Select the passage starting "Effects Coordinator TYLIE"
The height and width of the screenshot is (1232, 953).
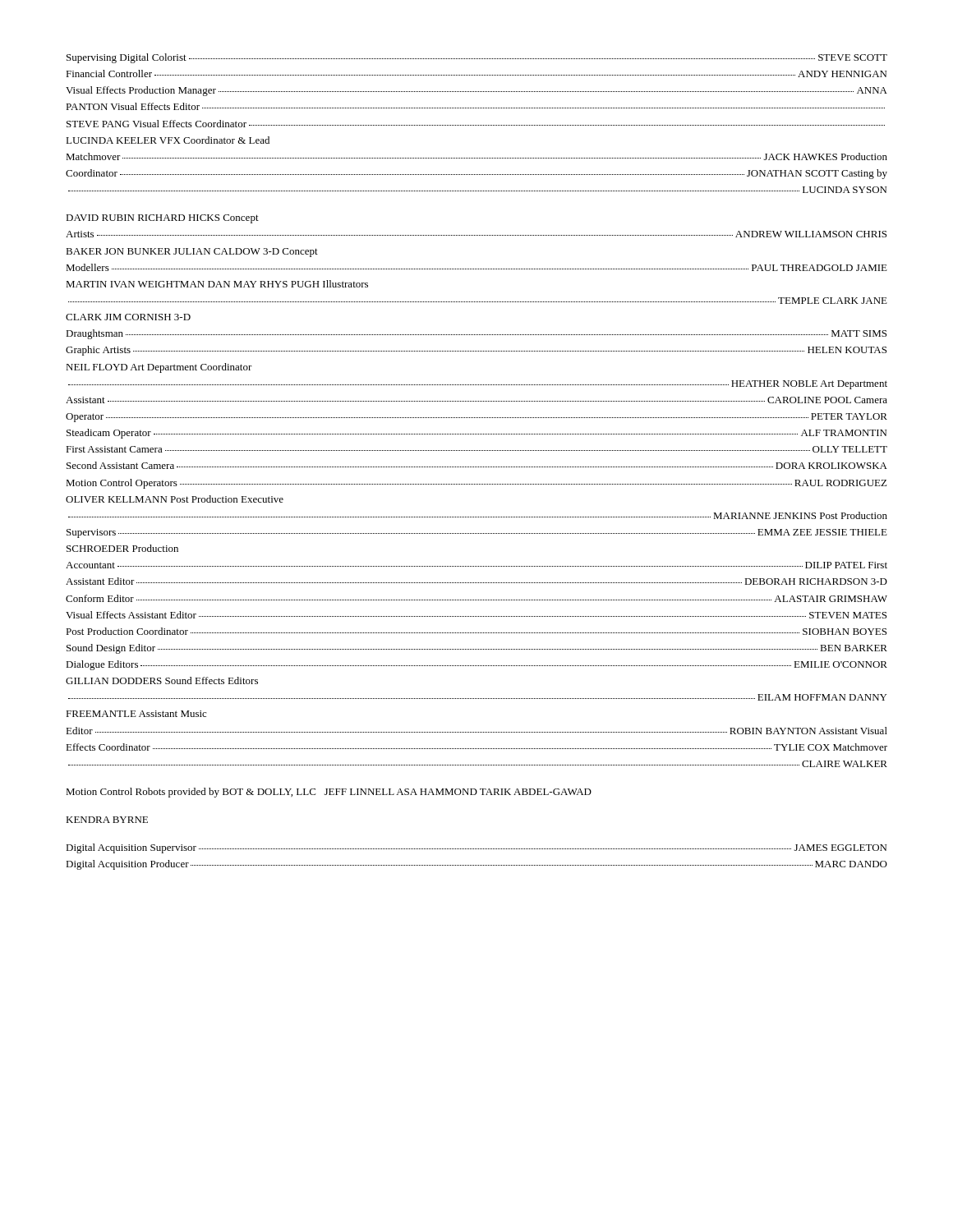click(476, 747)
